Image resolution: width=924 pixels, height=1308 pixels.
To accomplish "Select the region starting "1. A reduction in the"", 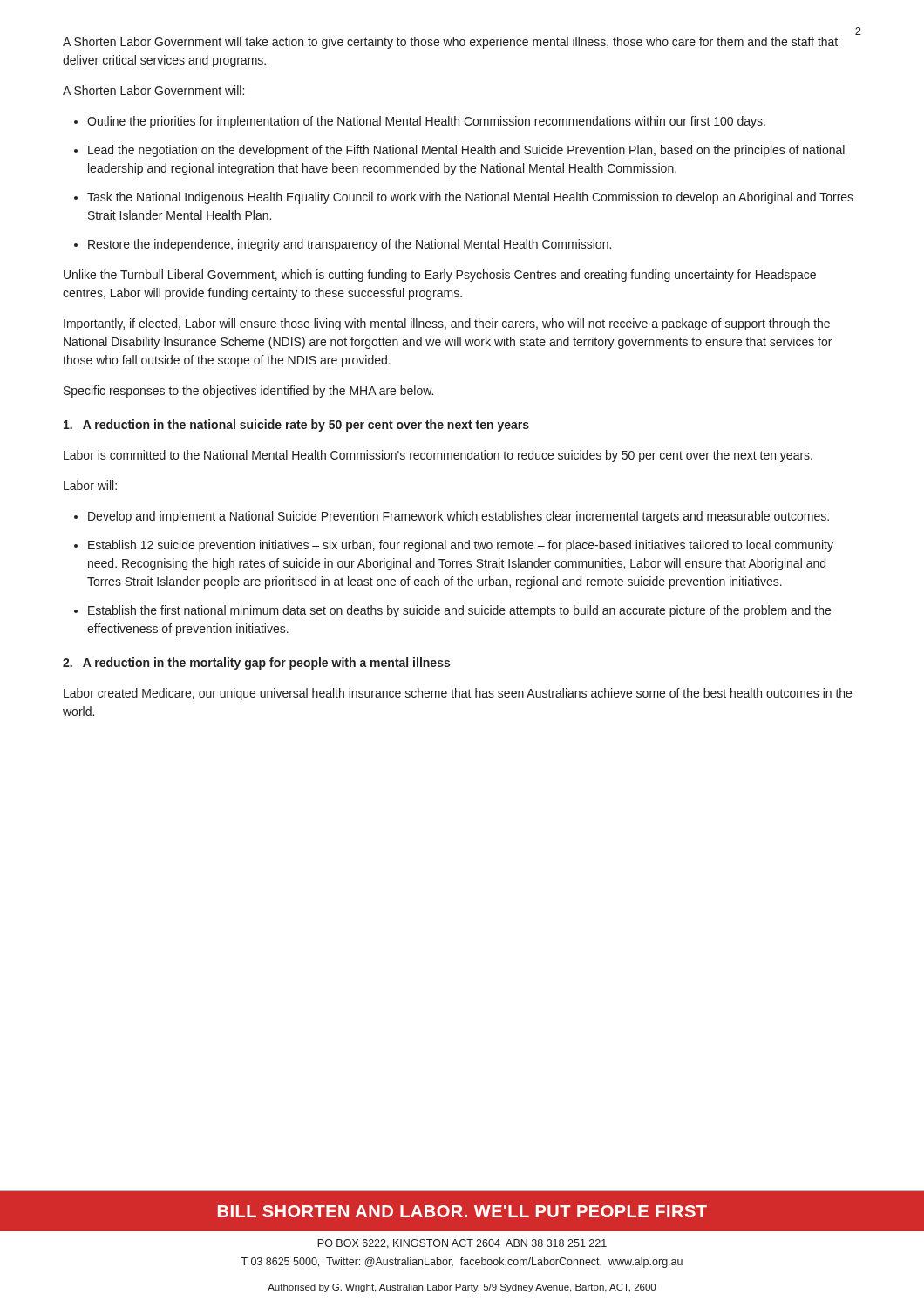I will (x=462, y=425).
